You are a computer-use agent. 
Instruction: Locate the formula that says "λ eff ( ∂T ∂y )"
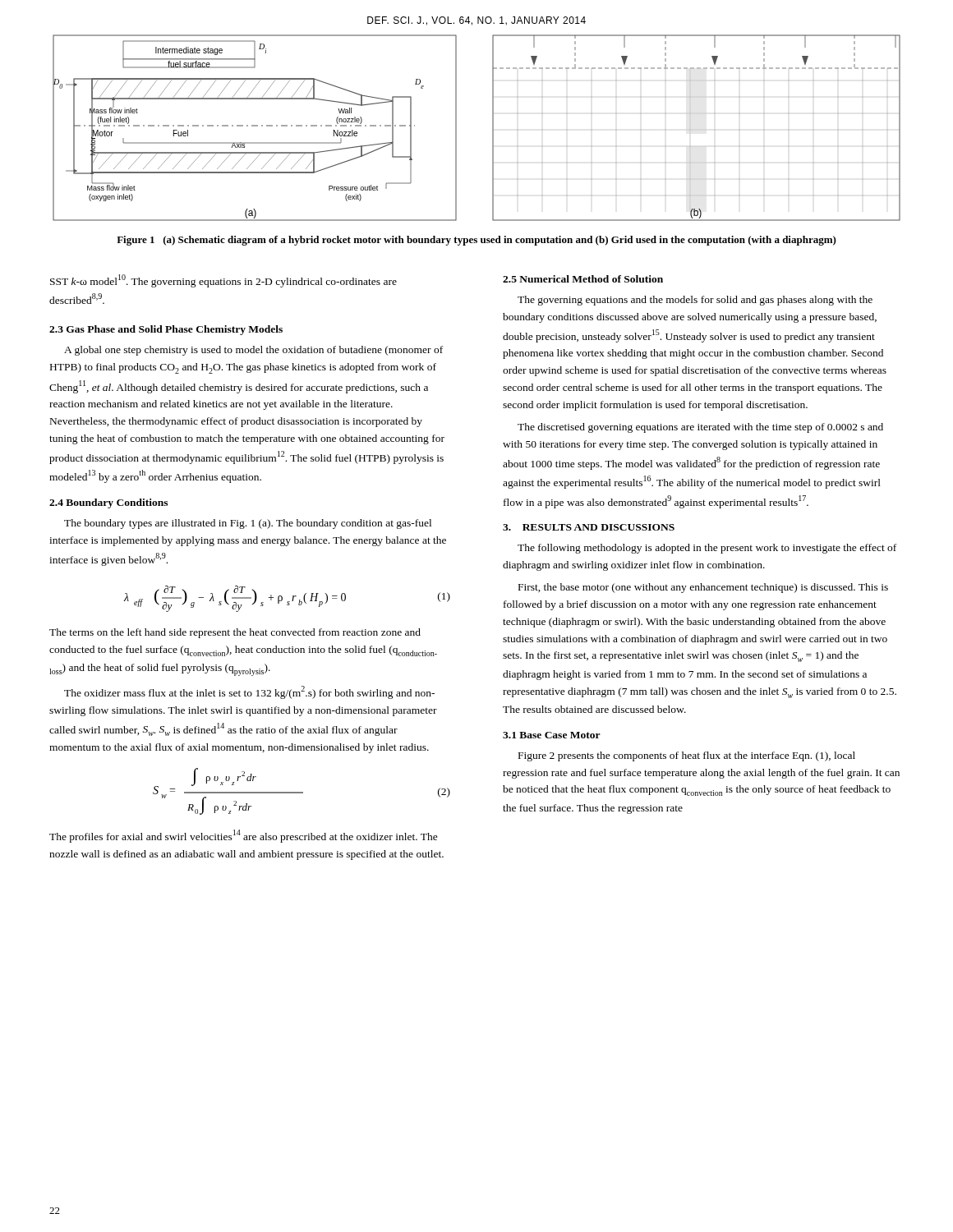click(x=250, y=596)
